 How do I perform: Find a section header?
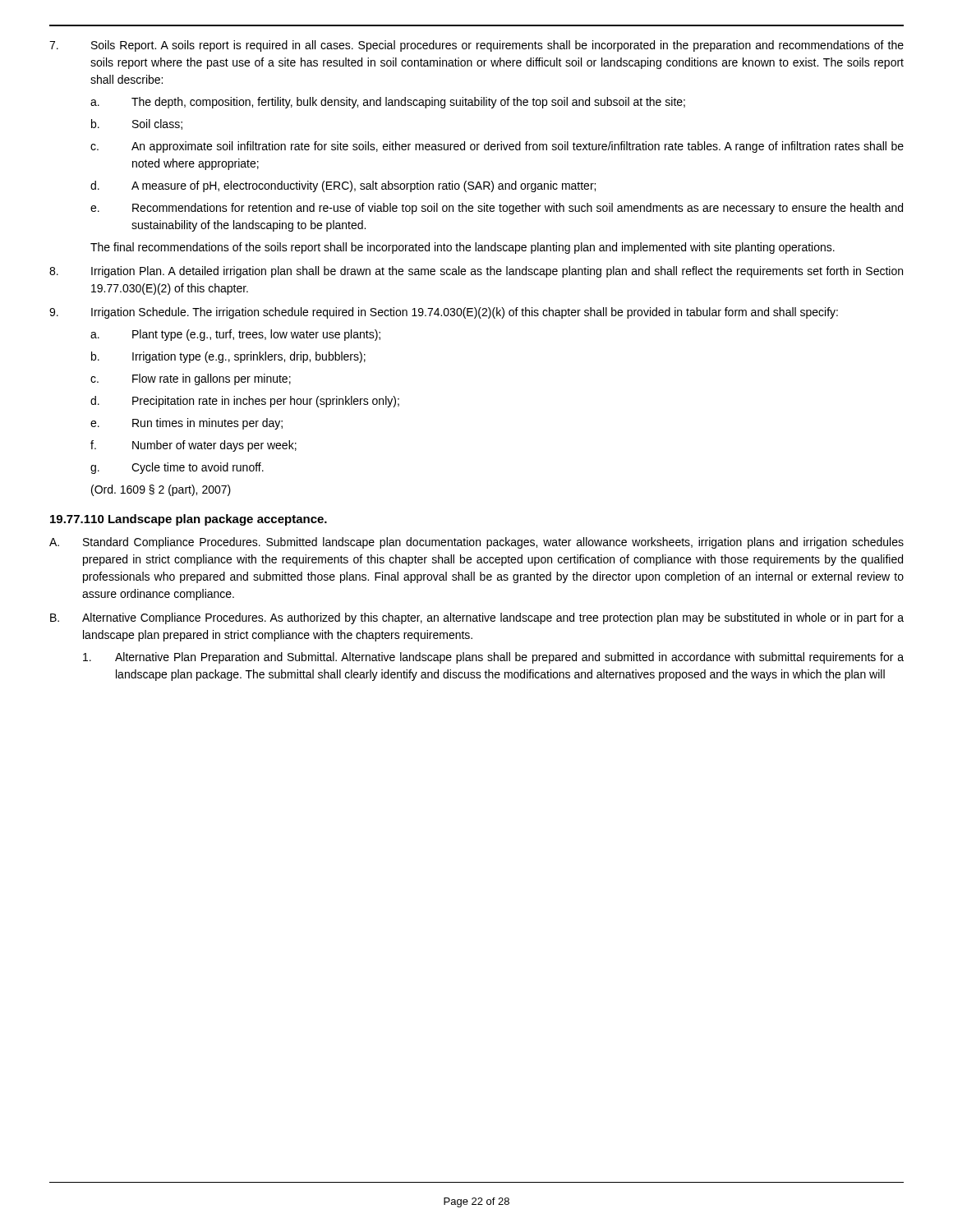[x=188, y=519]
